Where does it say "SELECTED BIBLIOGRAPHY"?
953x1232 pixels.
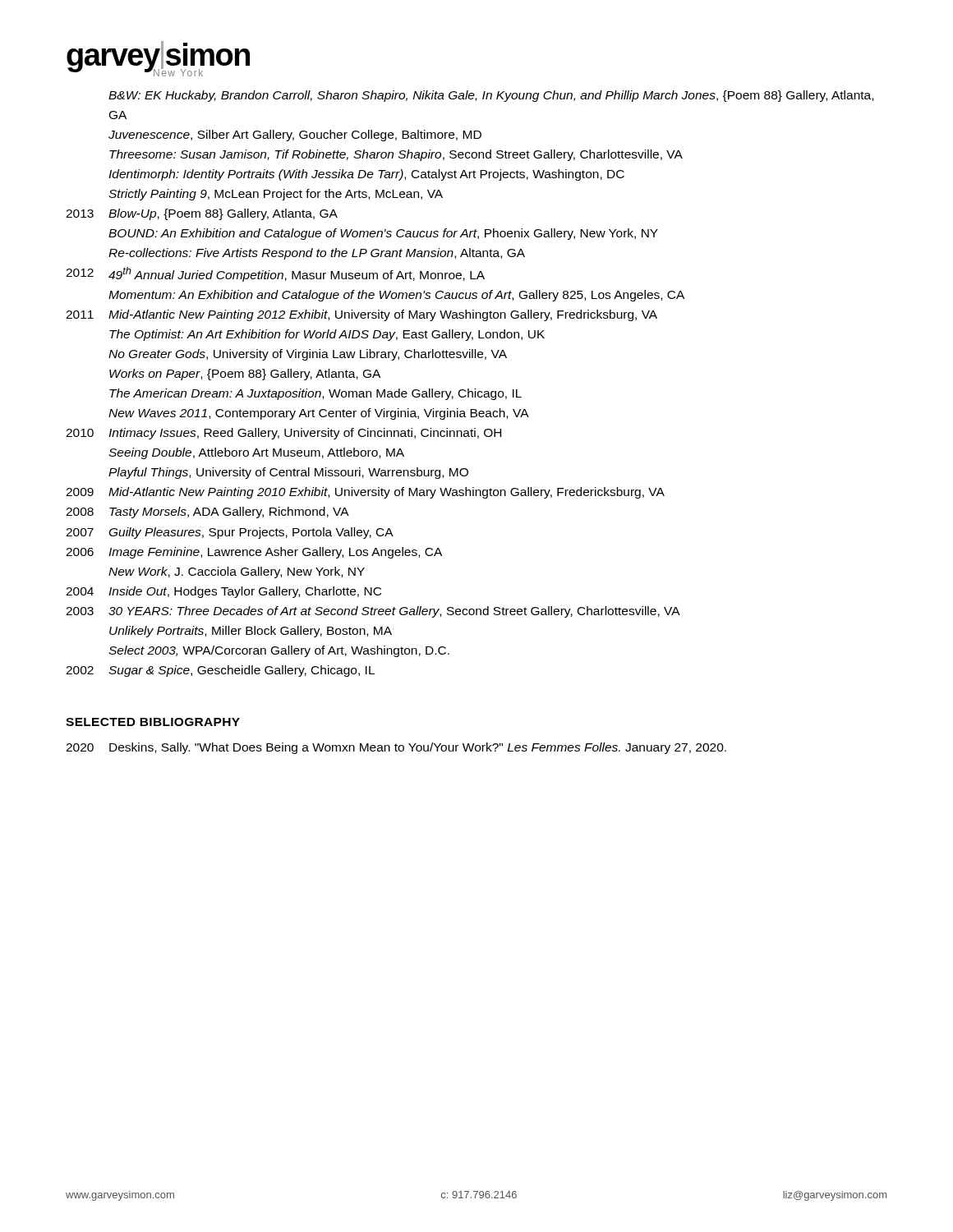153,721
